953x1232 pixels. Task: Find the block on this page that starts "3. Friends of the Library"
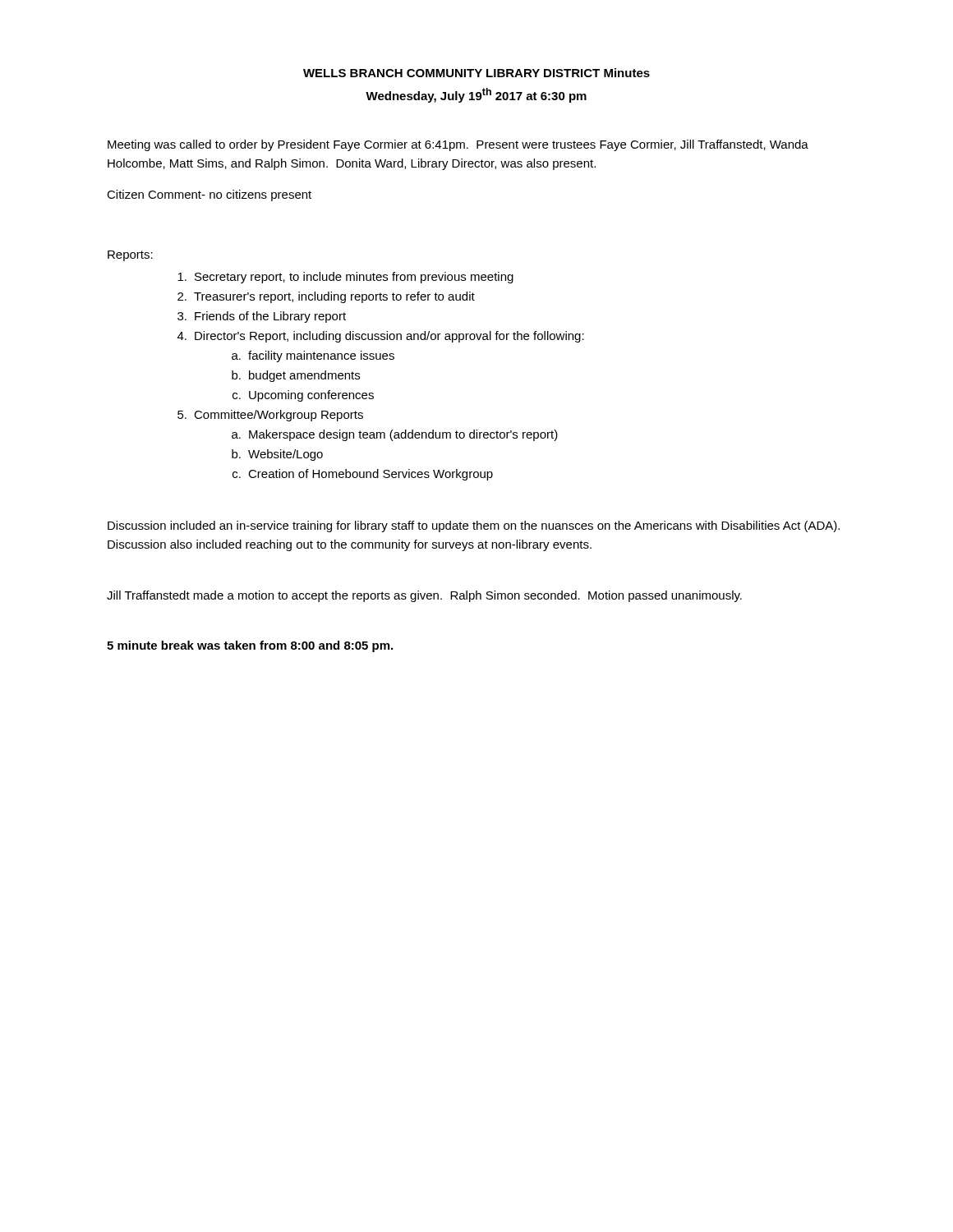[251, 316]
